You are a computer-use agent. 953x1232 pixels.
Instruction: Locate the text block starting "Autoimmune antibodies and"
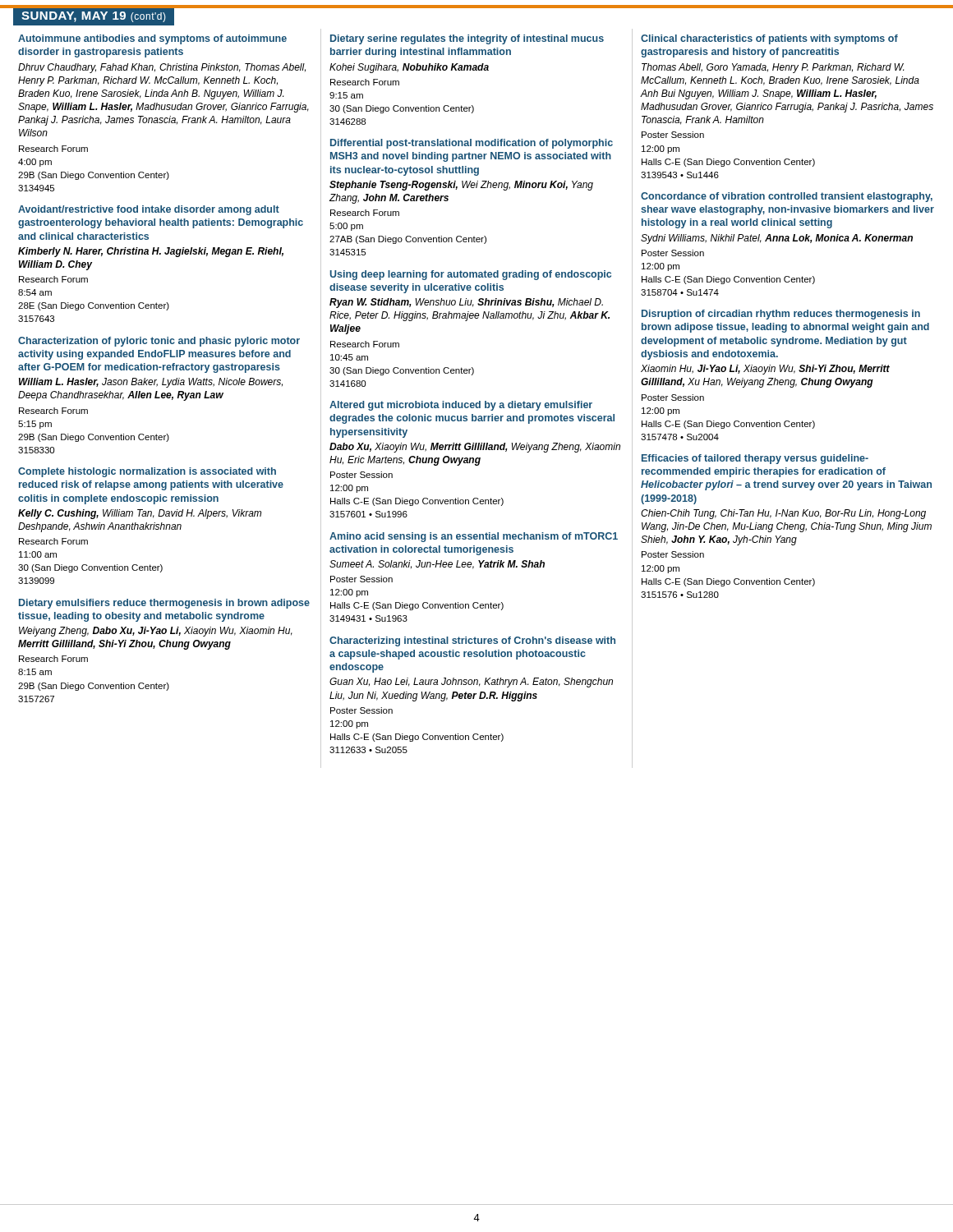click(x=165, y=113)
